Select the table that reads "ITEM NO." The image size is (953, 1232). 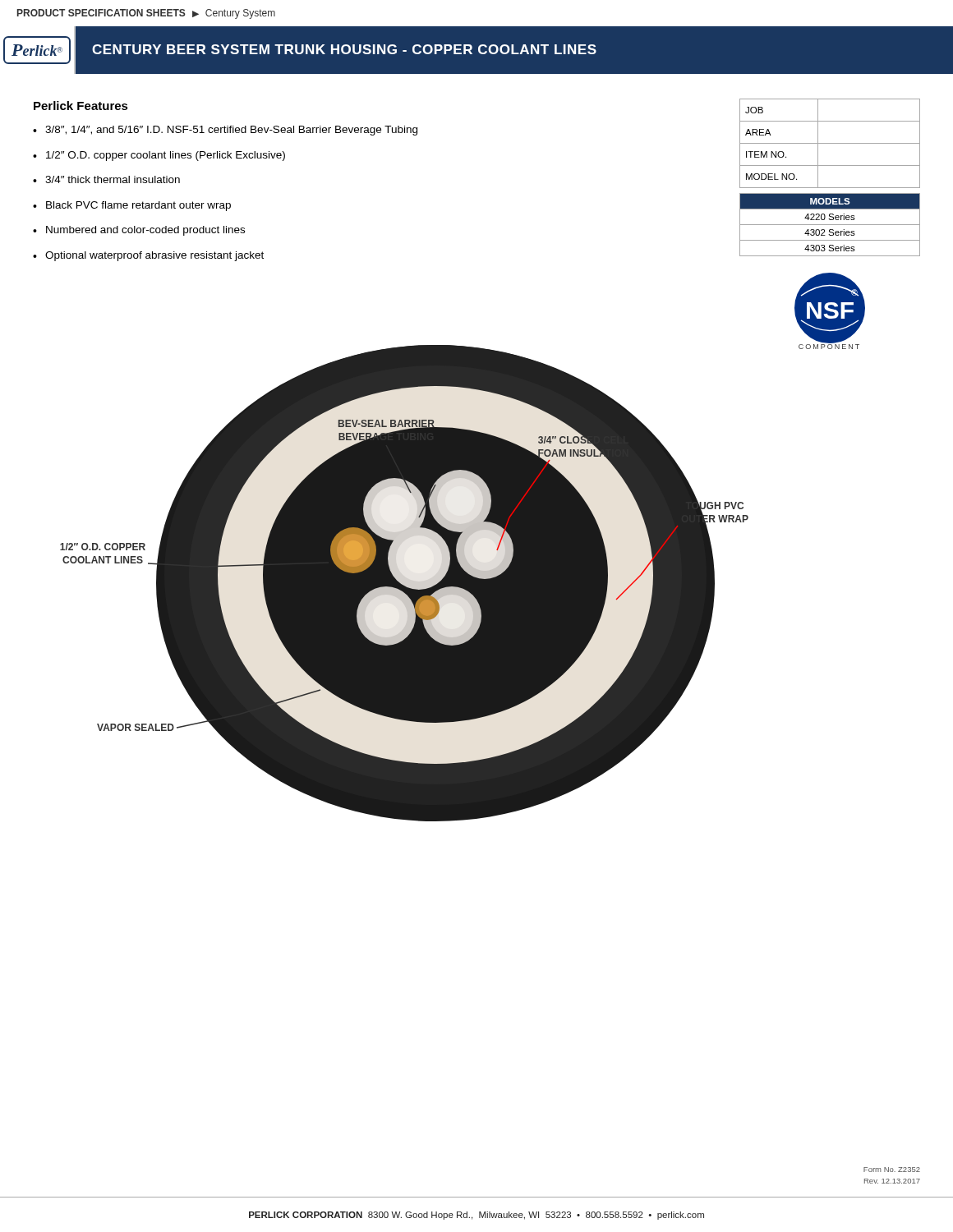[830, 177]
